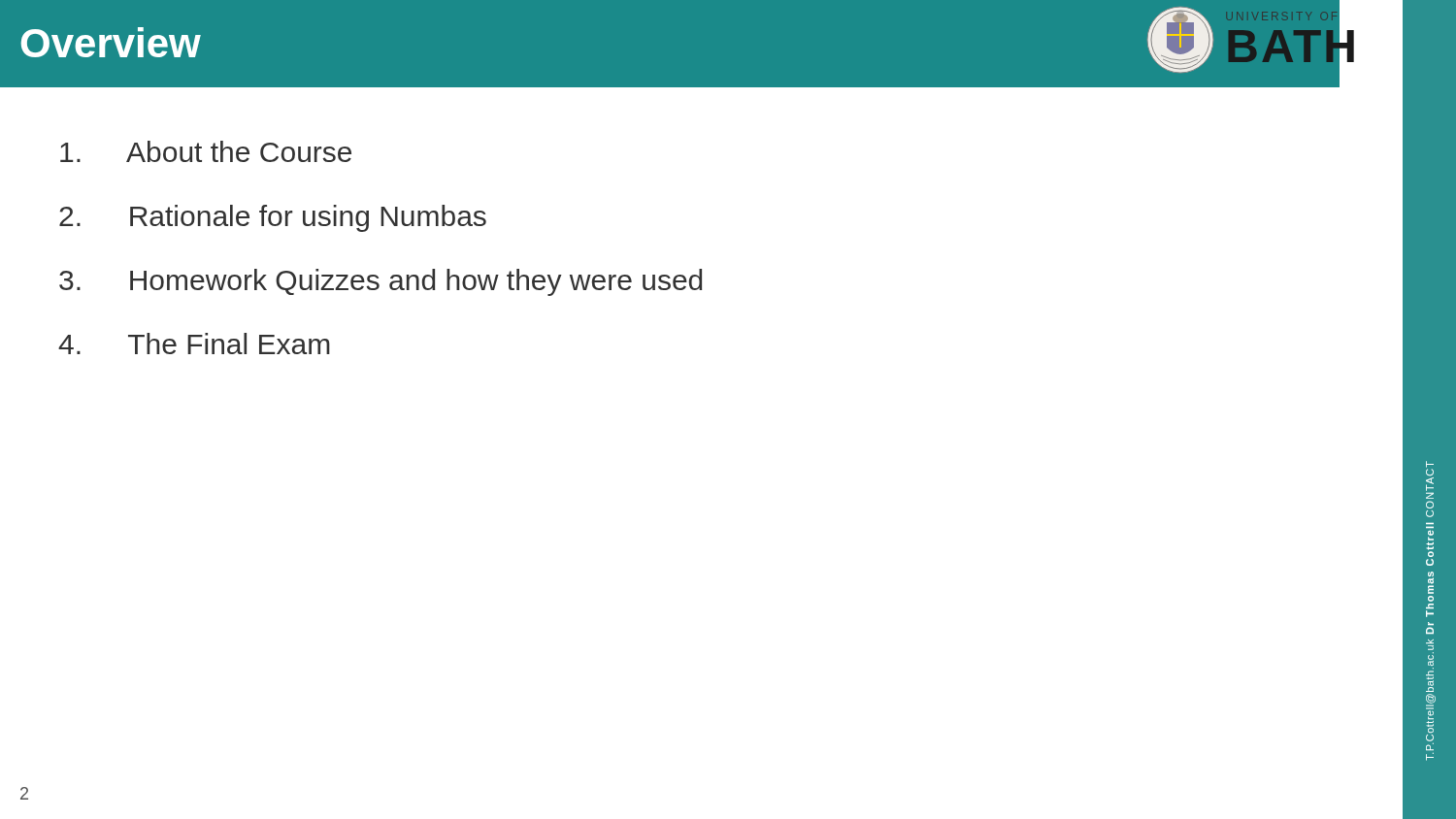This screenshot has height=819, width=1456.
Task: Find the region starting "3. Homework Quizzes and"
Action: pyautogui.click(x=381, y=280)
